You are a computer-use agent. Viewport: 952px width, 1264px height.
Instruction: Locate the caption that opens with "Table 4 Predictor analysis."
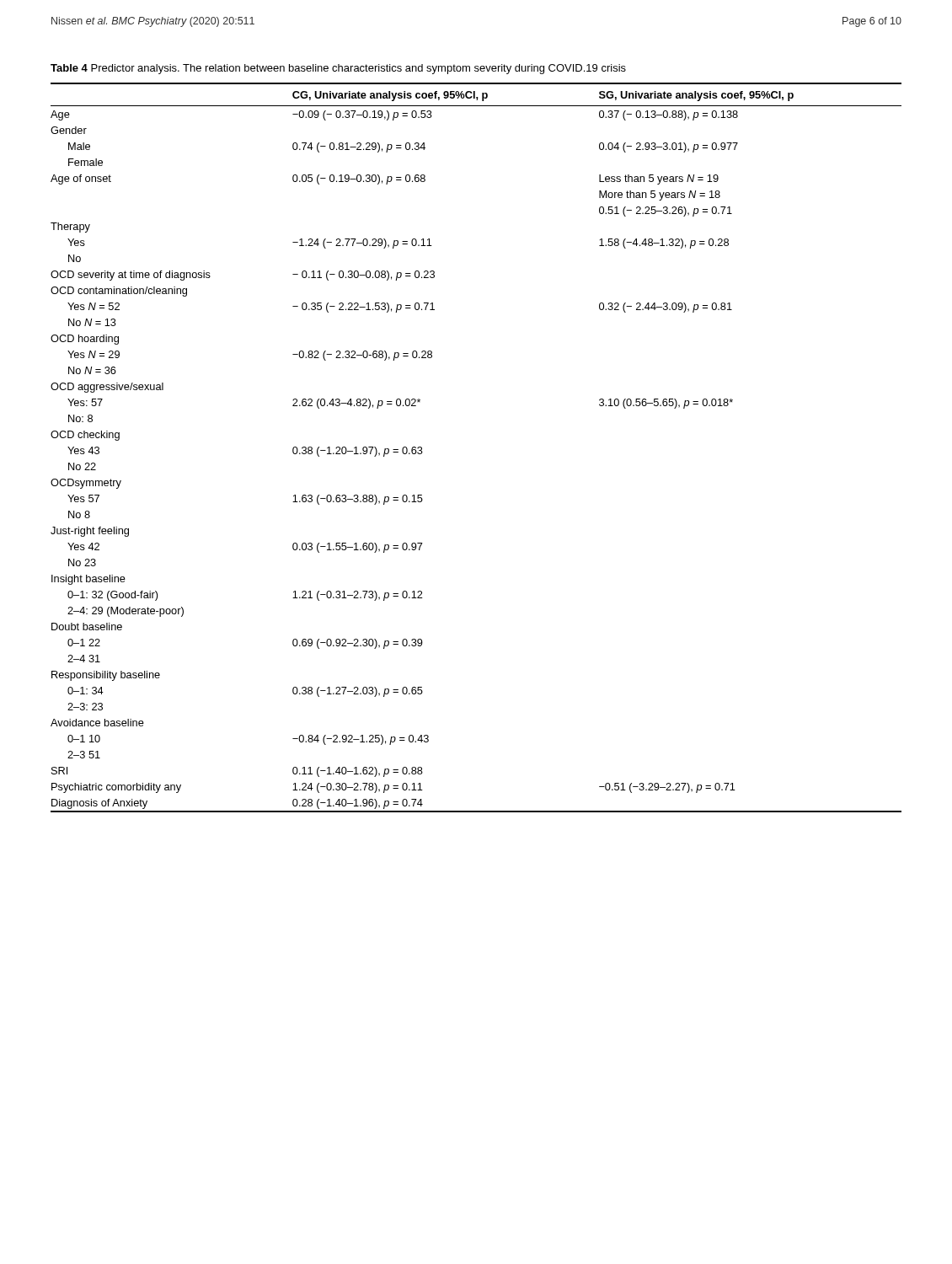[338, 68]
